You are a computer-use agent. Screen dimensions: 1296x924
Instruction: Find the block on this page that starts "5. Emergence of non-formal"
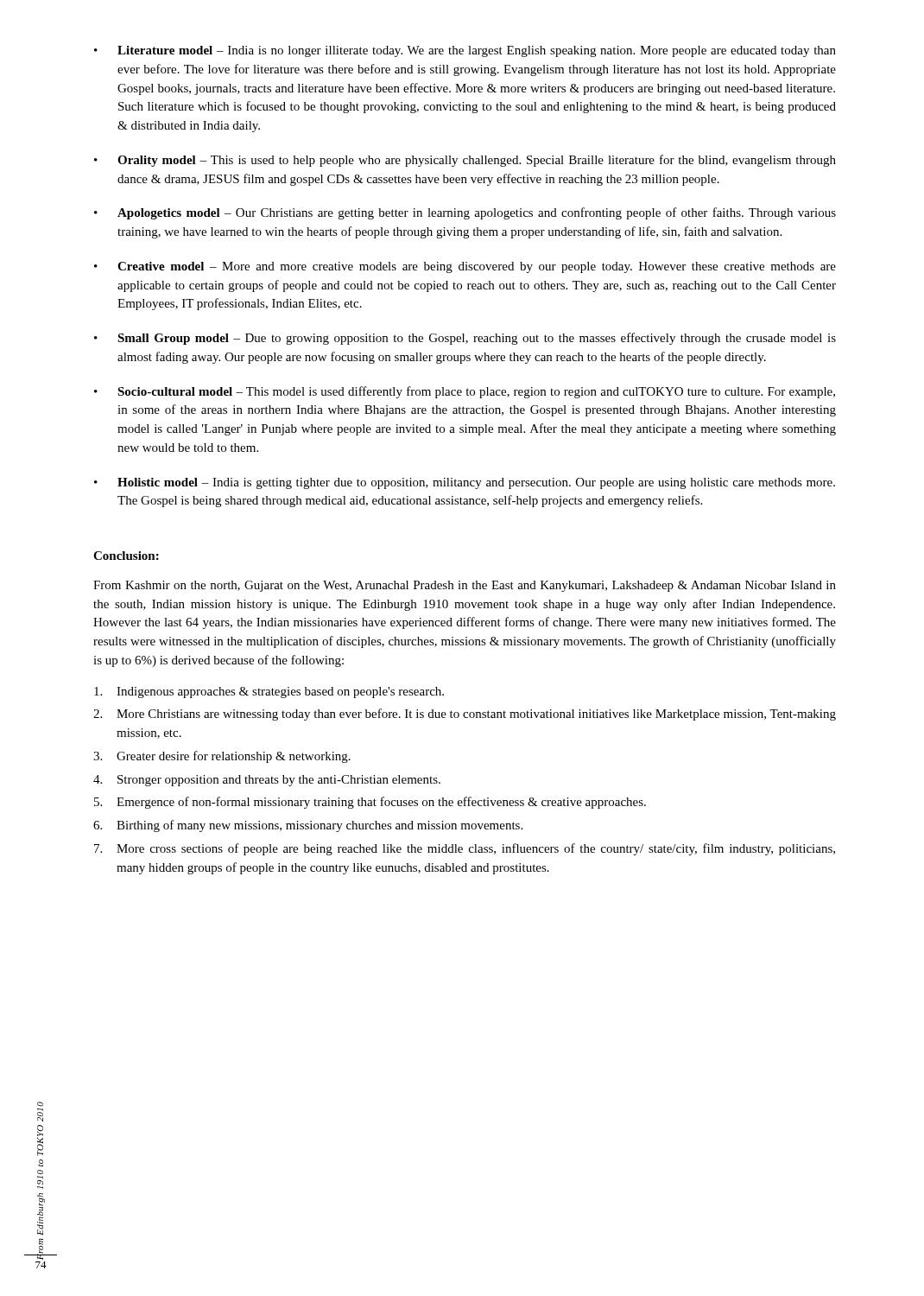[x=465, y=803]
